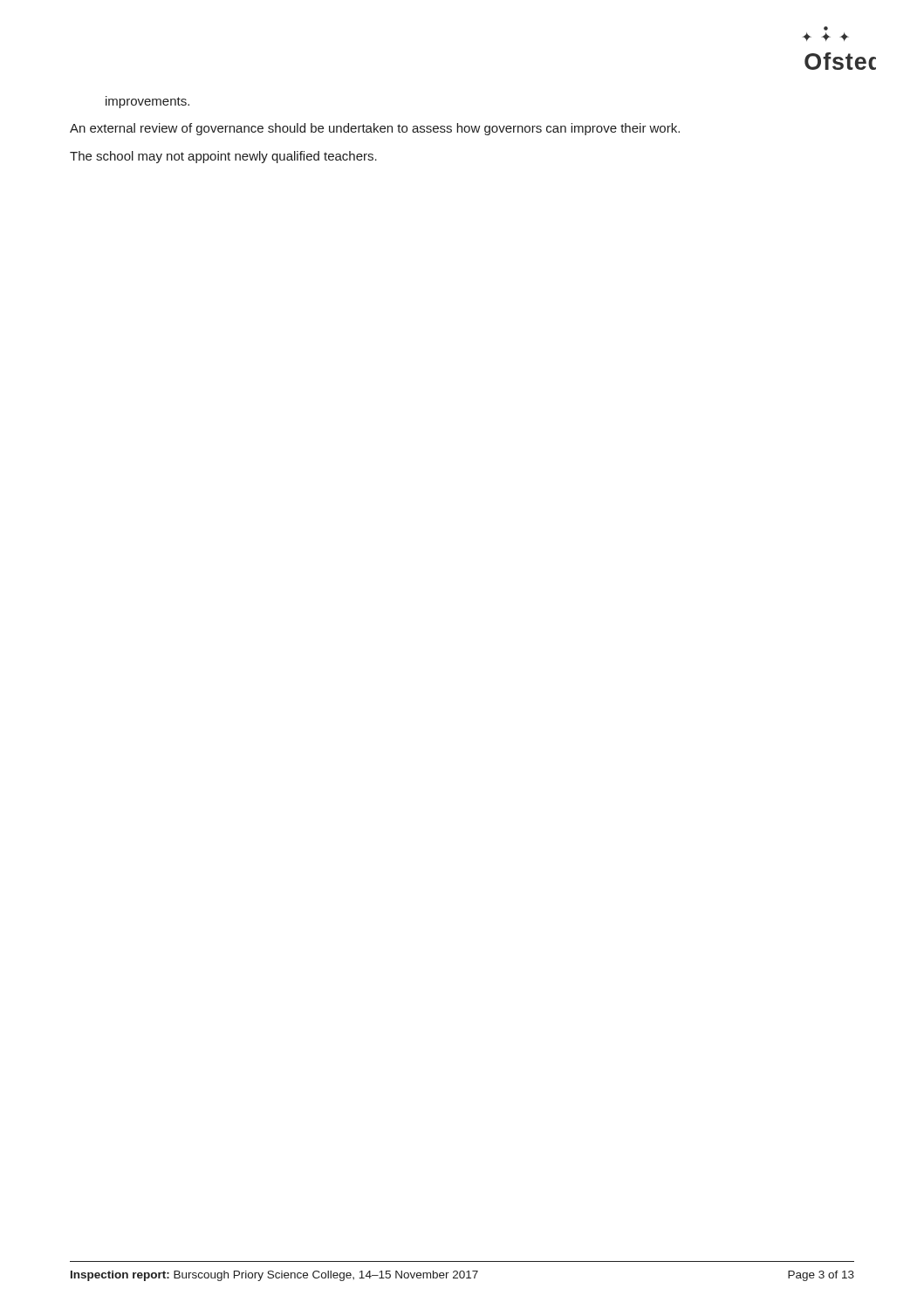Image resolution: width=924 pixels, height=1309 pixels.
Task: Point to the passage starting "The school may not appoint newly qualified teachers."
Action: click(x=224, y=156)
